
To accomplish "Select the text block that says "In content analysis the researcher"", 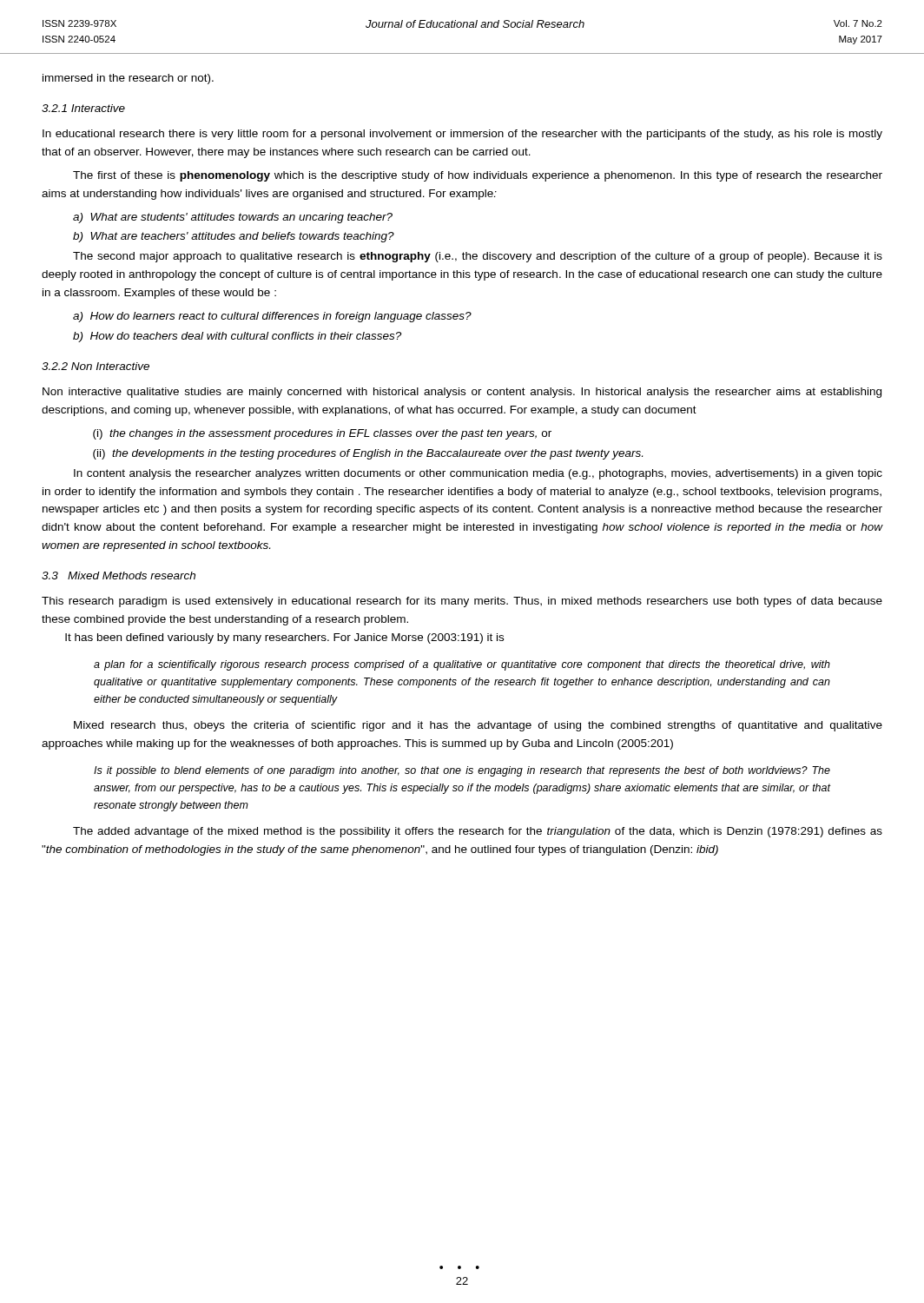I will 462,510.
